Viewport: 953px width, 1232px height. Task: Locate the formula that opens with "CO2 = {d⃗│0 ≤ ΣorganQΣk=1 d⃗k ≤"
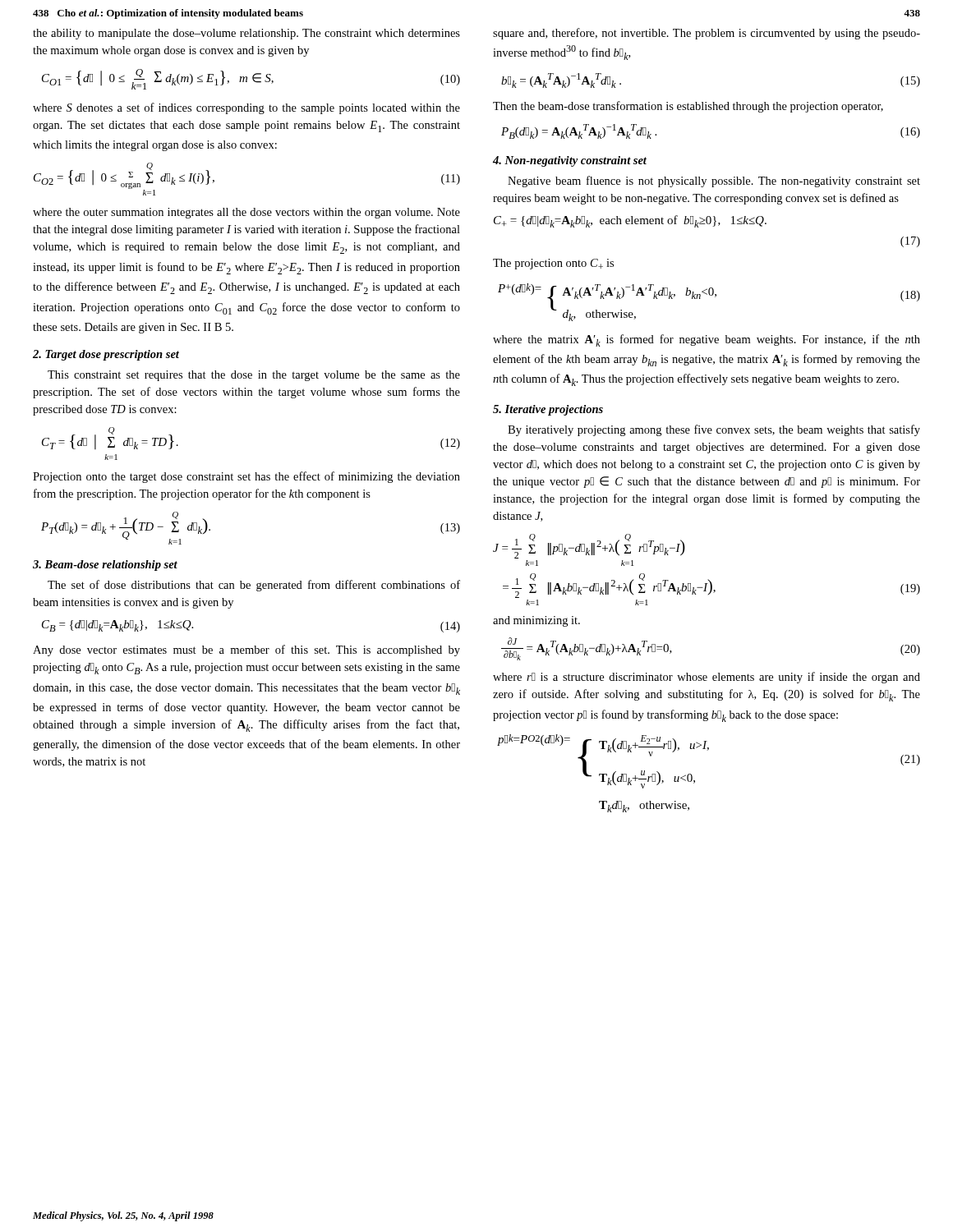click(133, 177)
